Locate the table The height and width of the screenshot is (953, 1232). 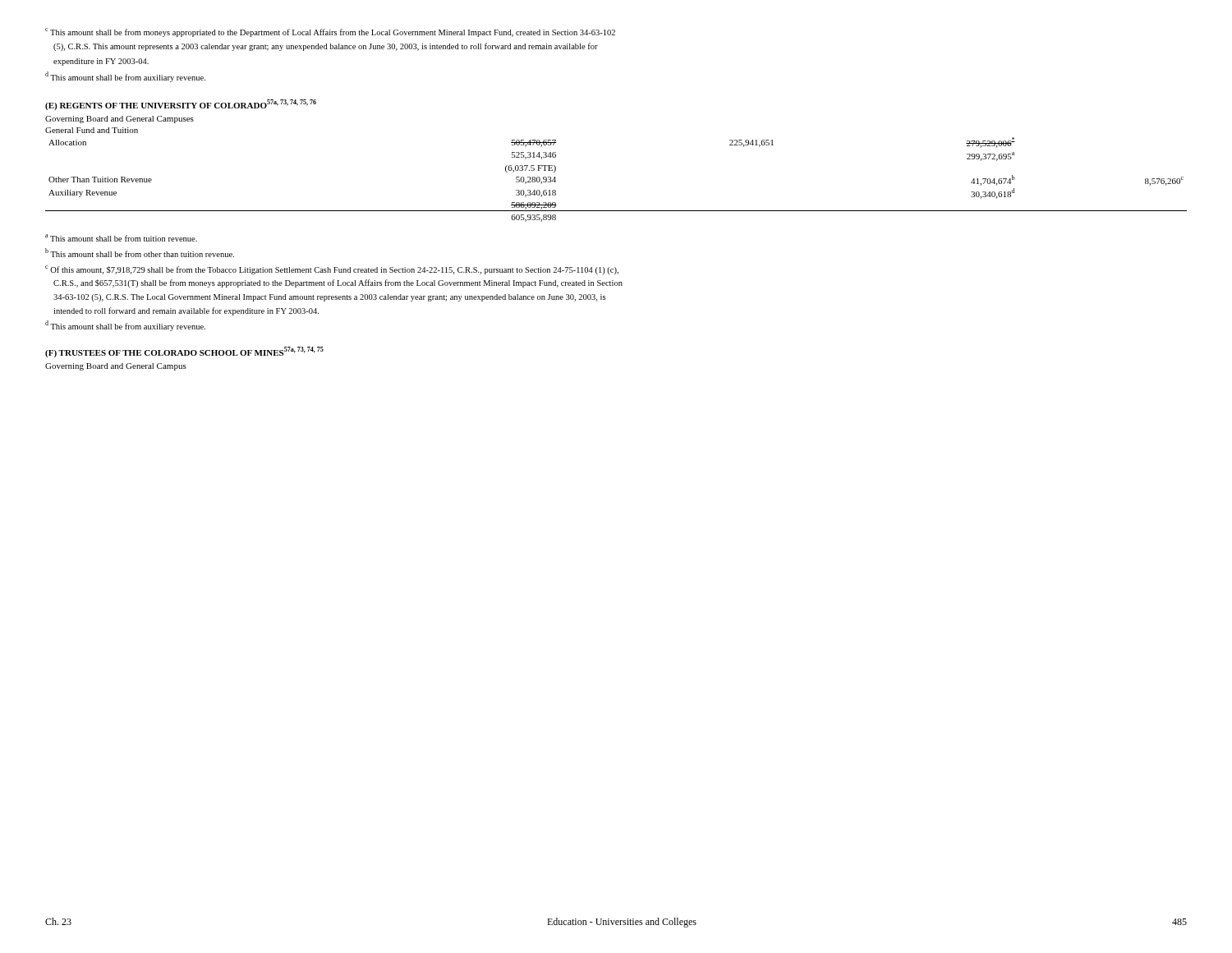(616, 179)
